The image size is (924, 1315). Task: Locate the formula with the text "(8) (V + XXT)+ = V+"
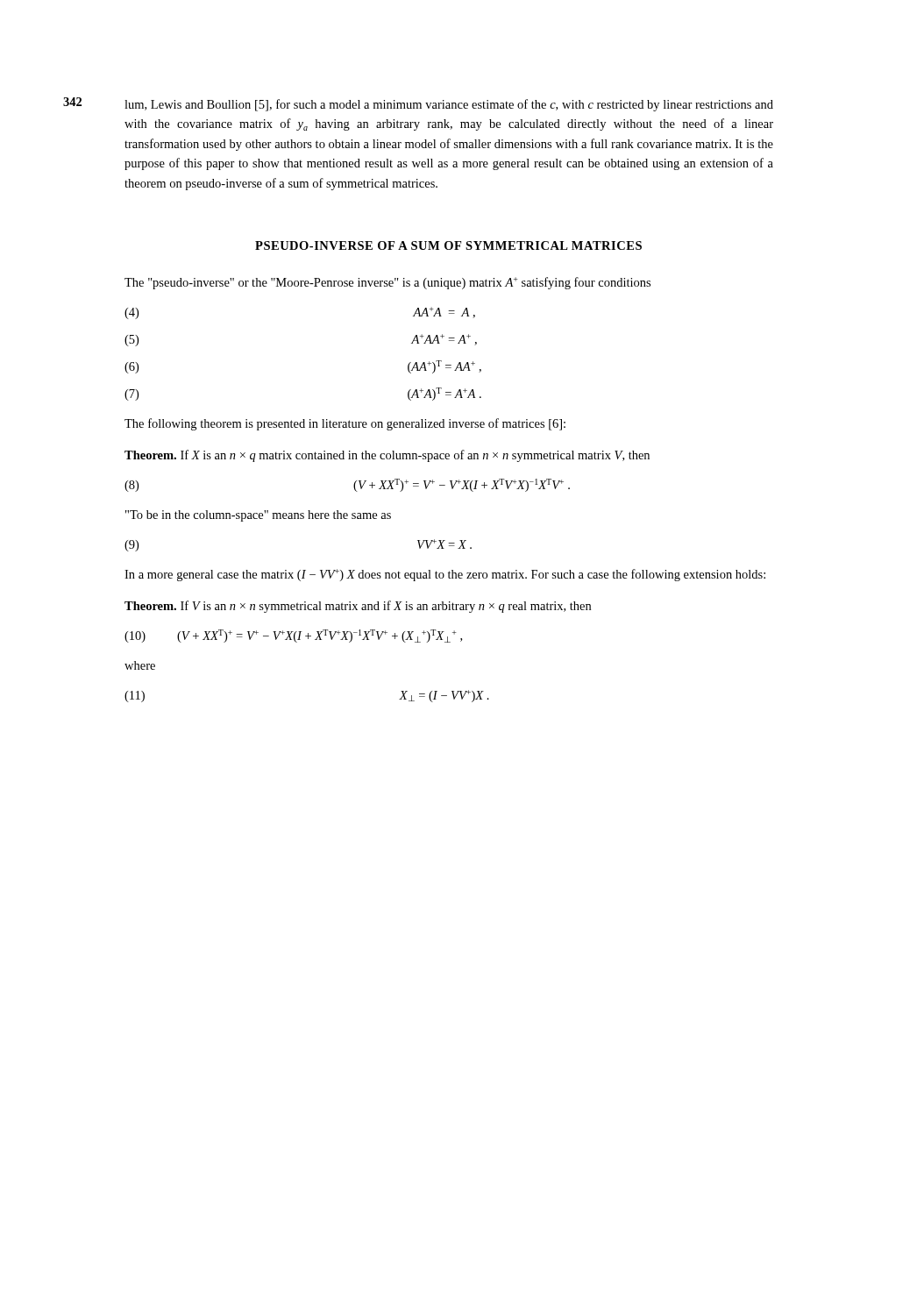[x=449, y=485]
